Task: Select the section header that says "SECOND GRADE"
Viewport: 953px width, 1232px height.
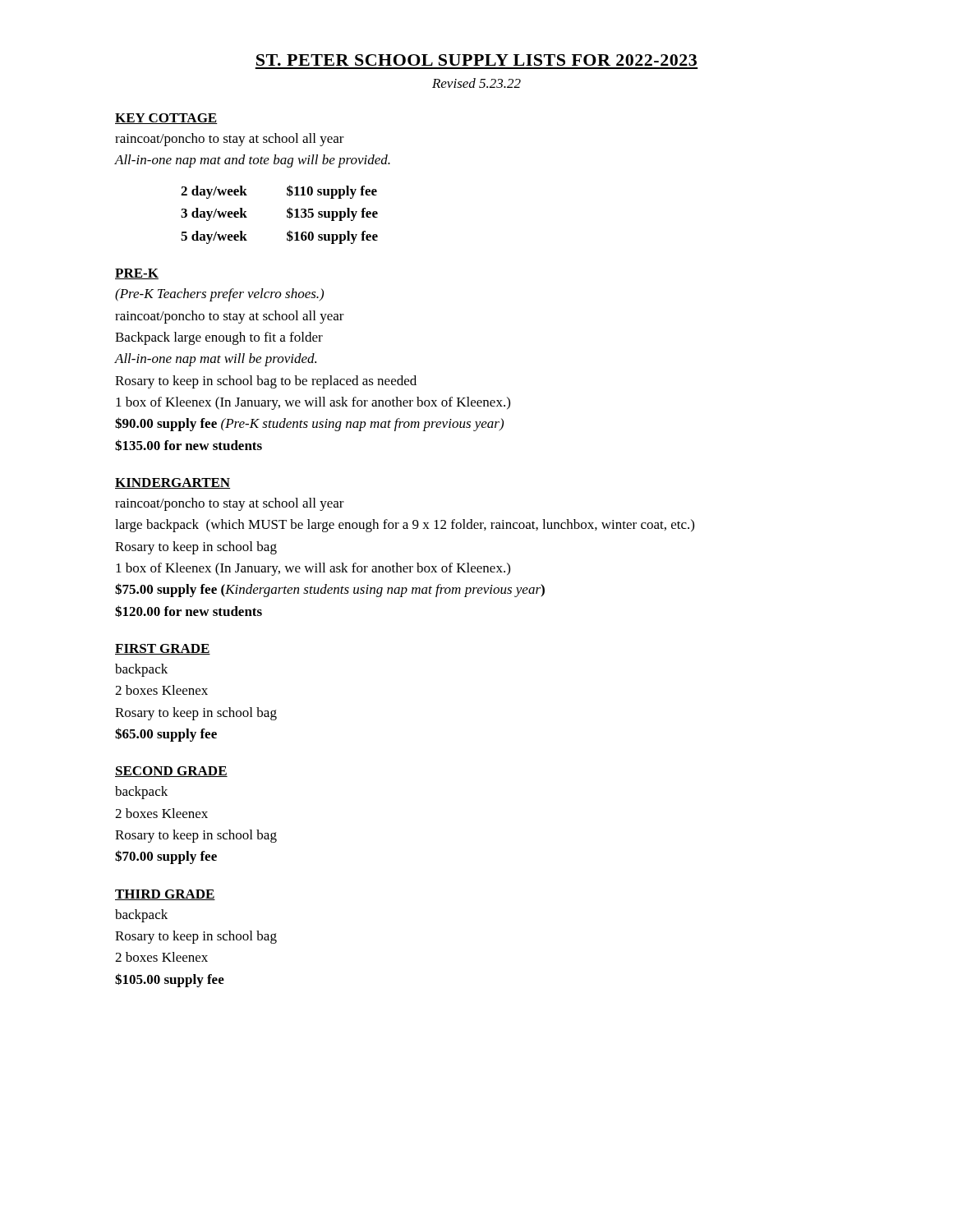Action: pyautogui.click(x=171, y=771)
